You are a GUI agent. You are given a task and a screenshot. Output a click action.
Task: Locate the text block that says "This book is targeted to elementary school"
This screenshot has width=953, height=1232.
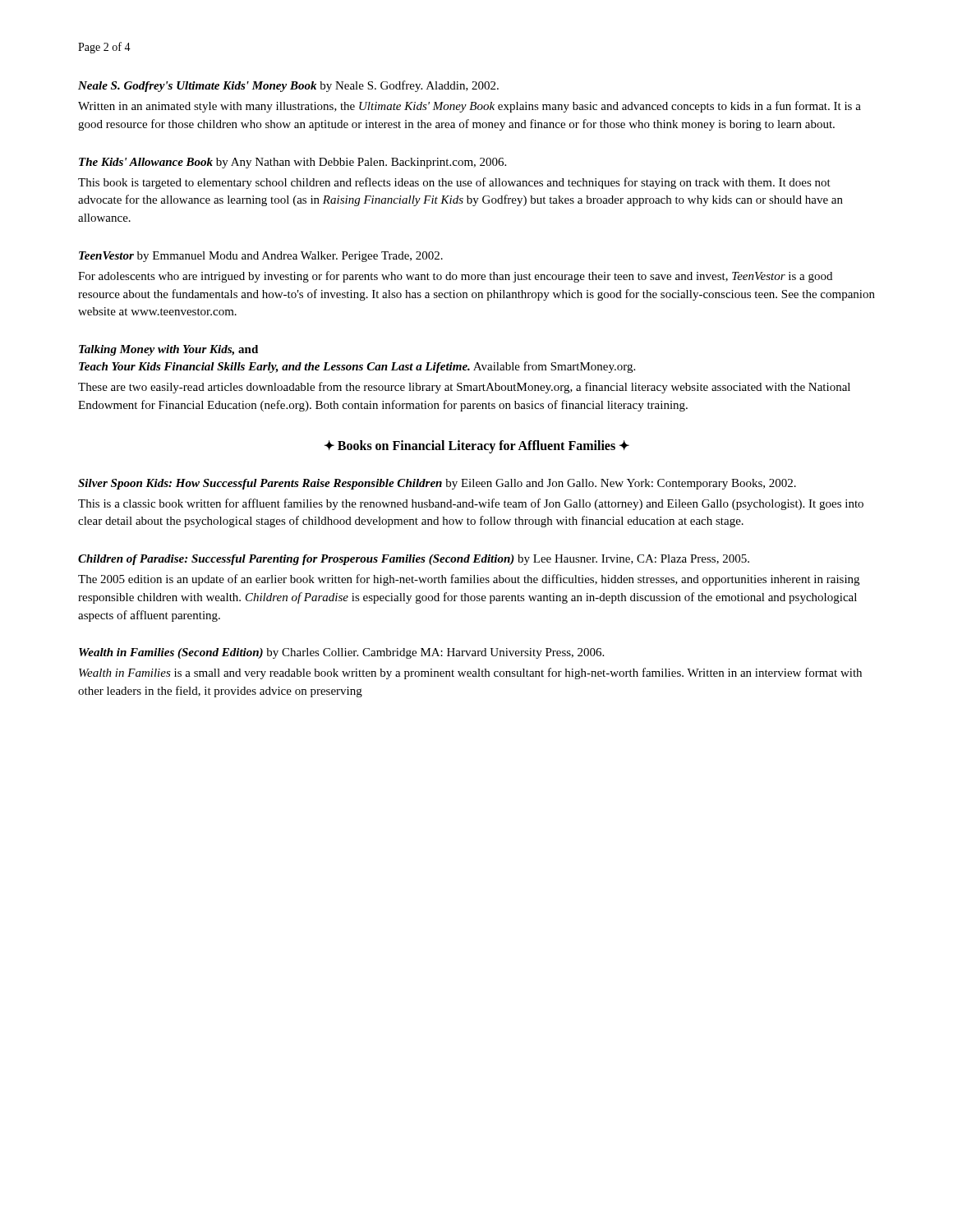pyautogui.click(x=460, y=200)
